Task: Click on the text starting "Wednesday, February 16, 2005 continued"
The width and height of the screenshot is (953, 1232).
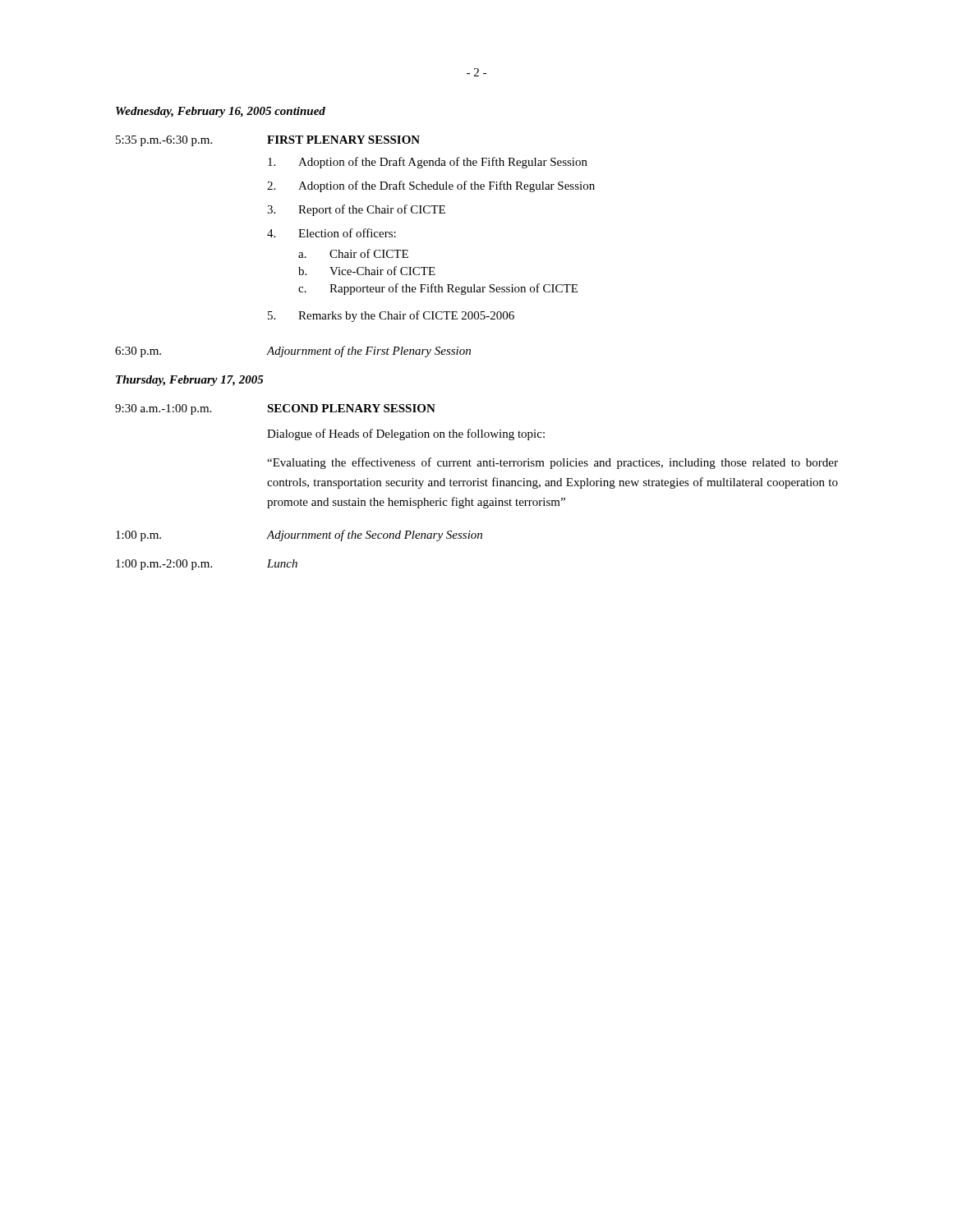Action: pyautogui.click(x=220, y=111)
